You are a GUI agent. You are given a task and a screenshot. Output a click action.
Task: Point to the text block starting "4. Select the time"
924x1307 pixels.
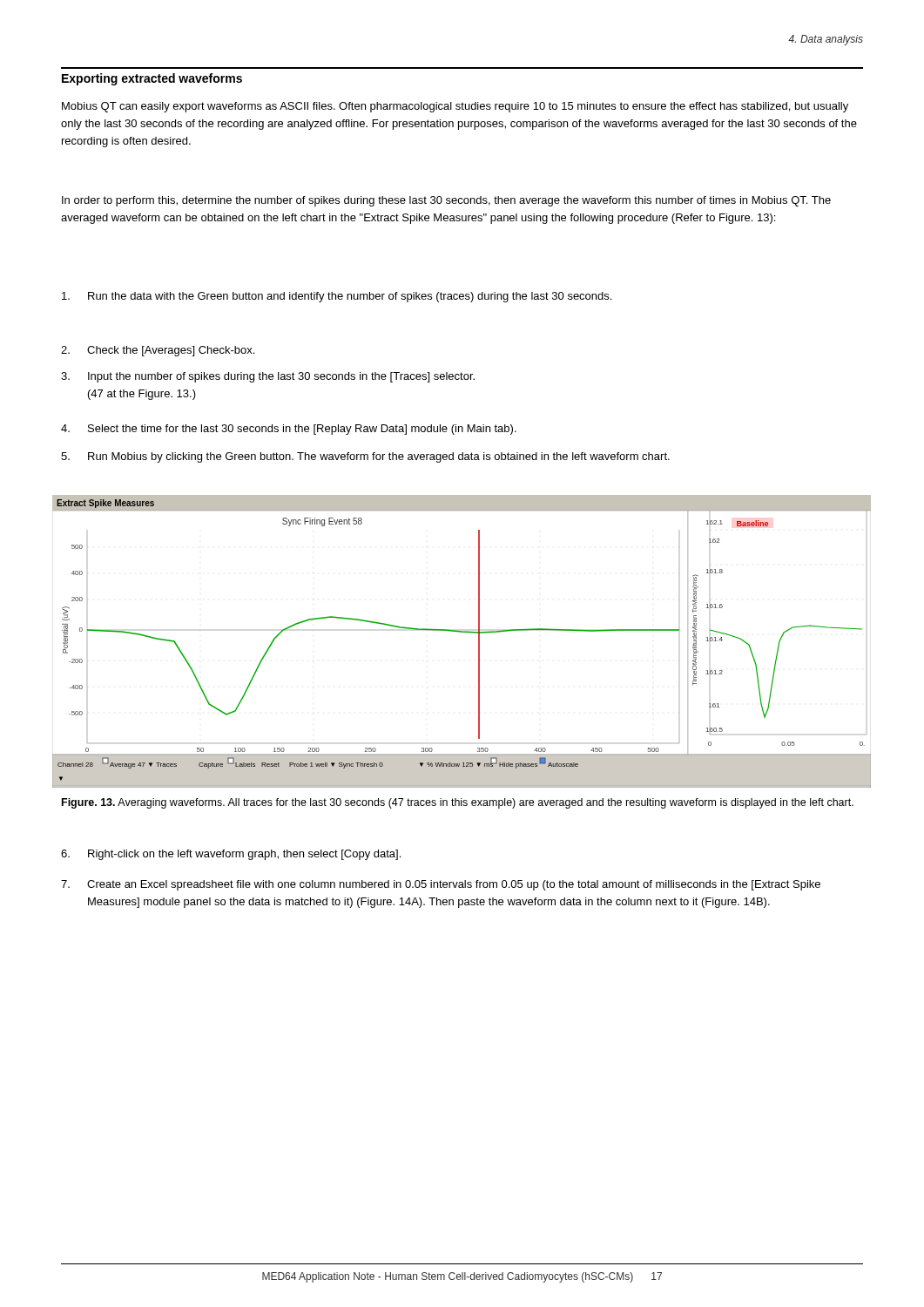tap(462, 429)
